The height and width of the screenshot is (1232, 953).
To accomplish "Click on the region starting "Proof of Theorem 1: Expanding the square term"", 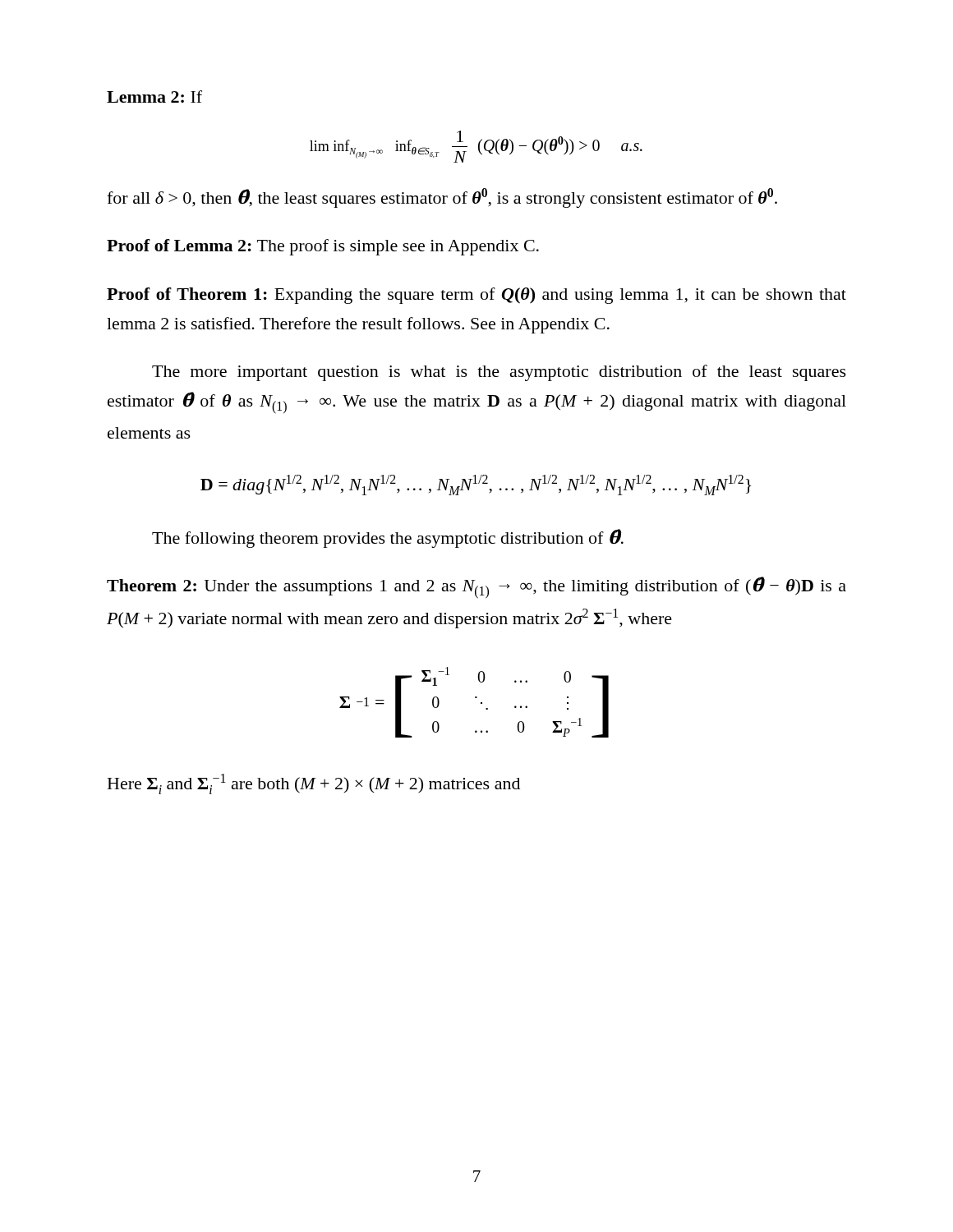I will pos(476,308).
